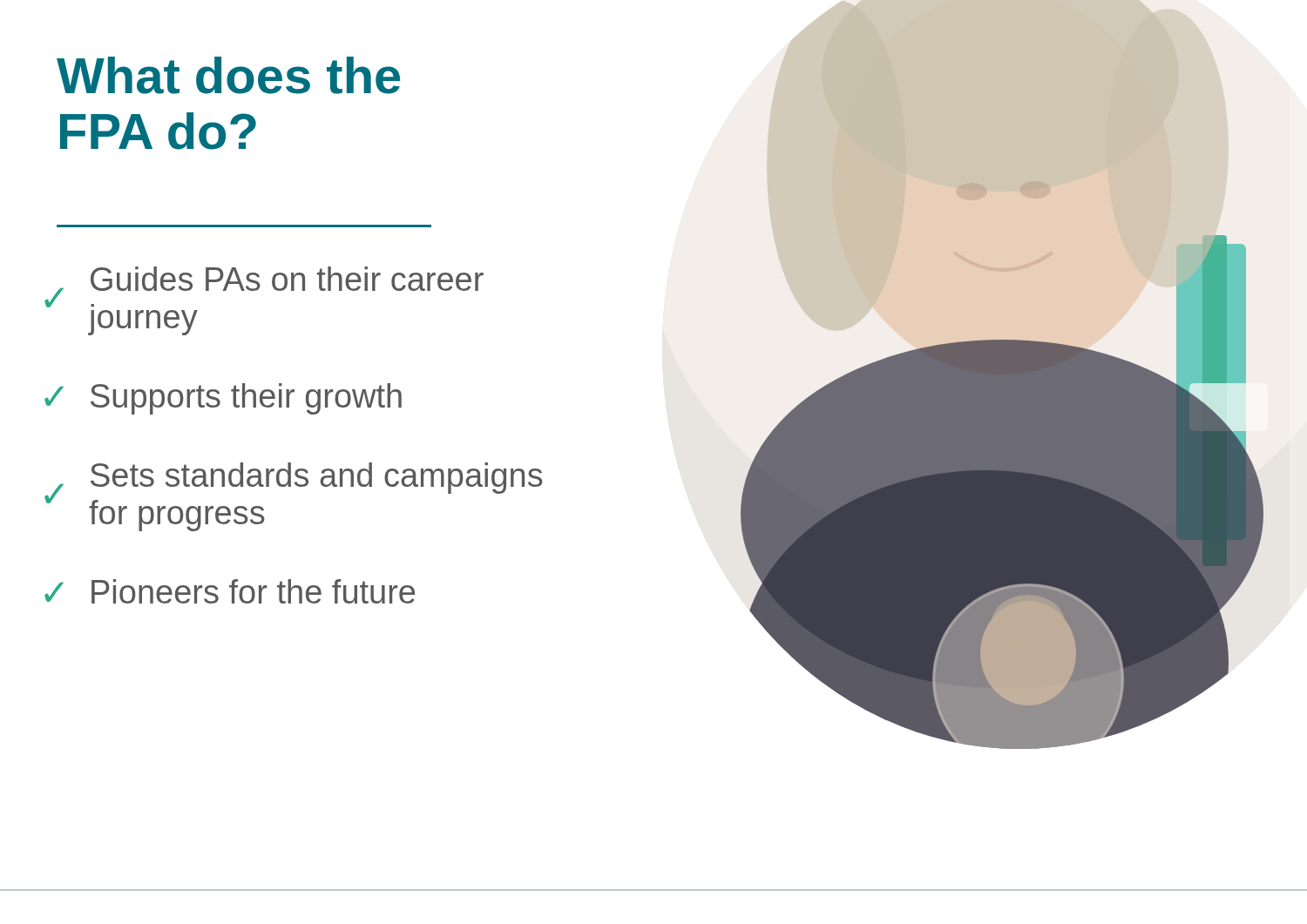The width and height of the screenshot is (1307, 924).
Task: Navigate to the region starting "✓ Sets standards and"
Action: click(x=292, y=495)
